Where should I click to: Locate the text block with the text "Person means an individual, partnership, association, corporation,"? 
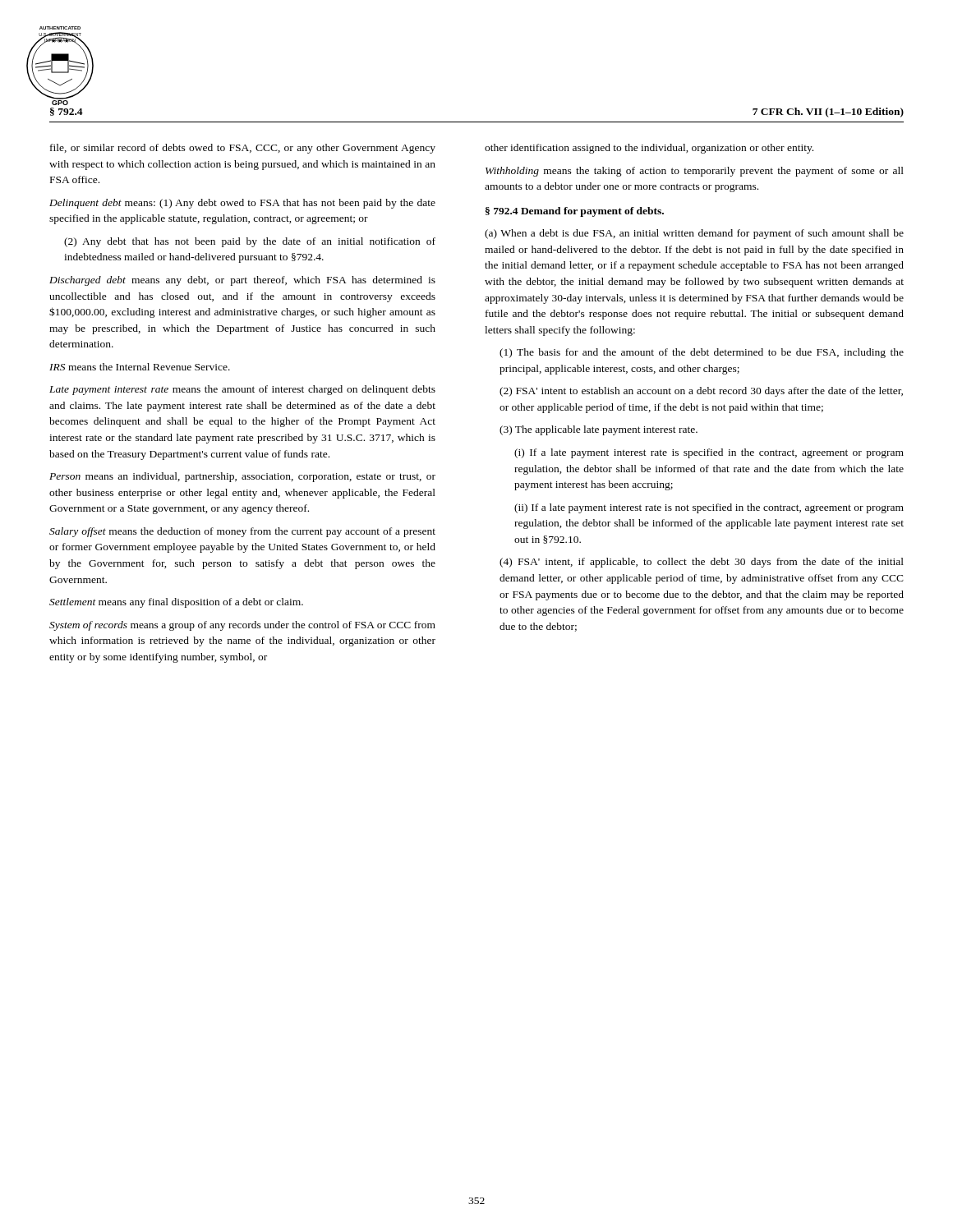pyautogui.click(x=242, y=492)
